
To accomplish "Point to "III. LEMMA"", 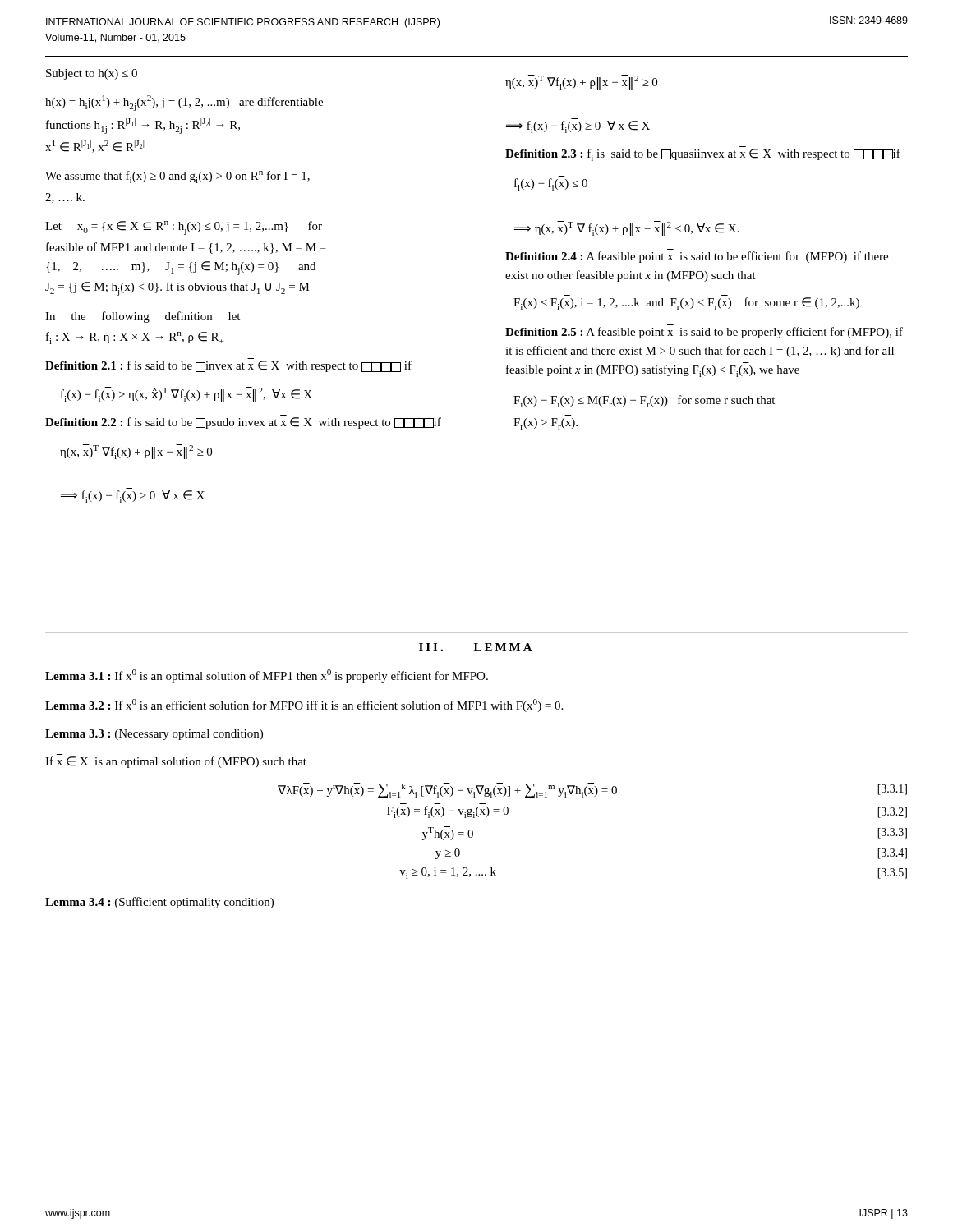I will [476, 647].
